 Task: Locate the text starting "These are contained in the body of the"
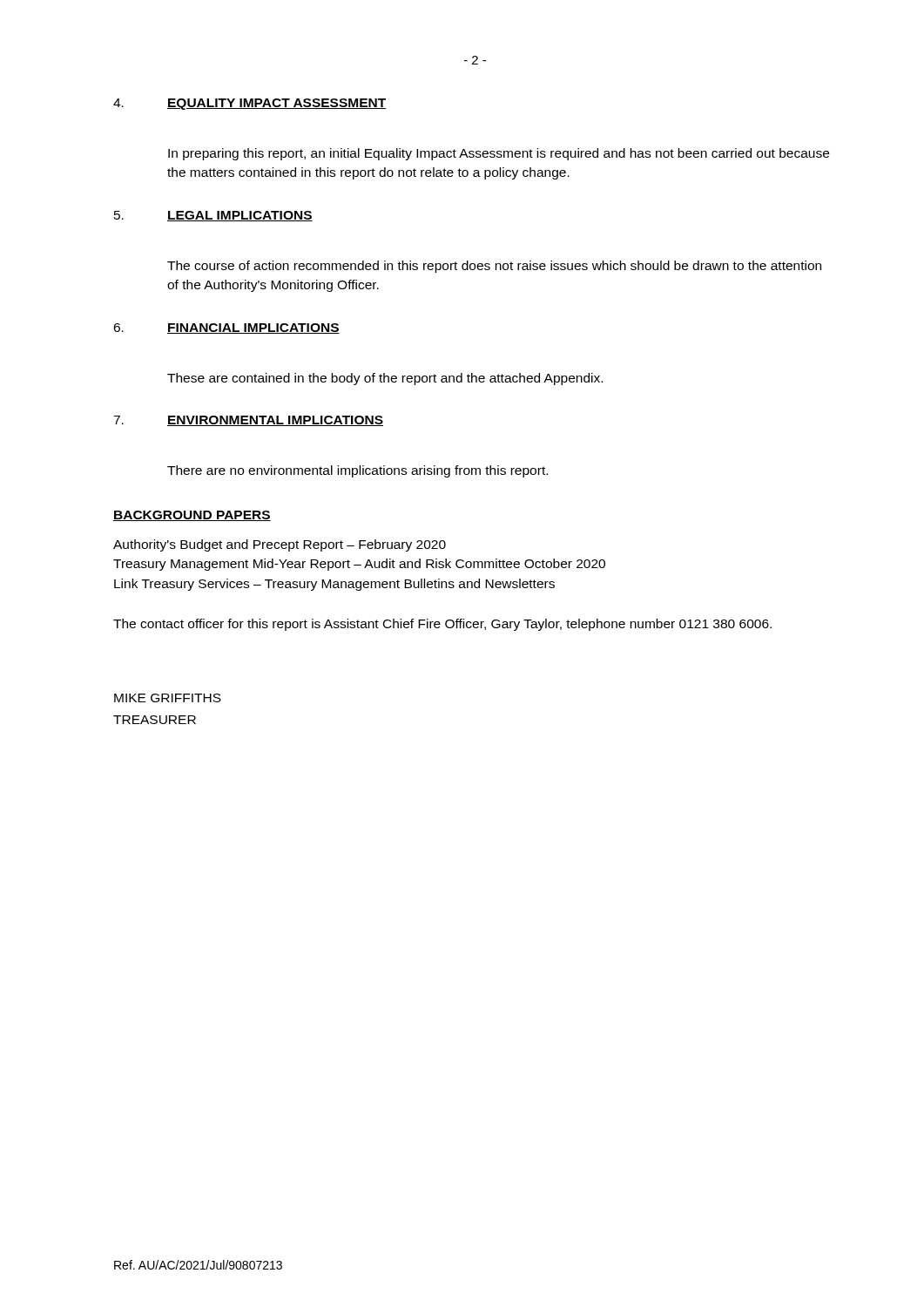point(475,378)
